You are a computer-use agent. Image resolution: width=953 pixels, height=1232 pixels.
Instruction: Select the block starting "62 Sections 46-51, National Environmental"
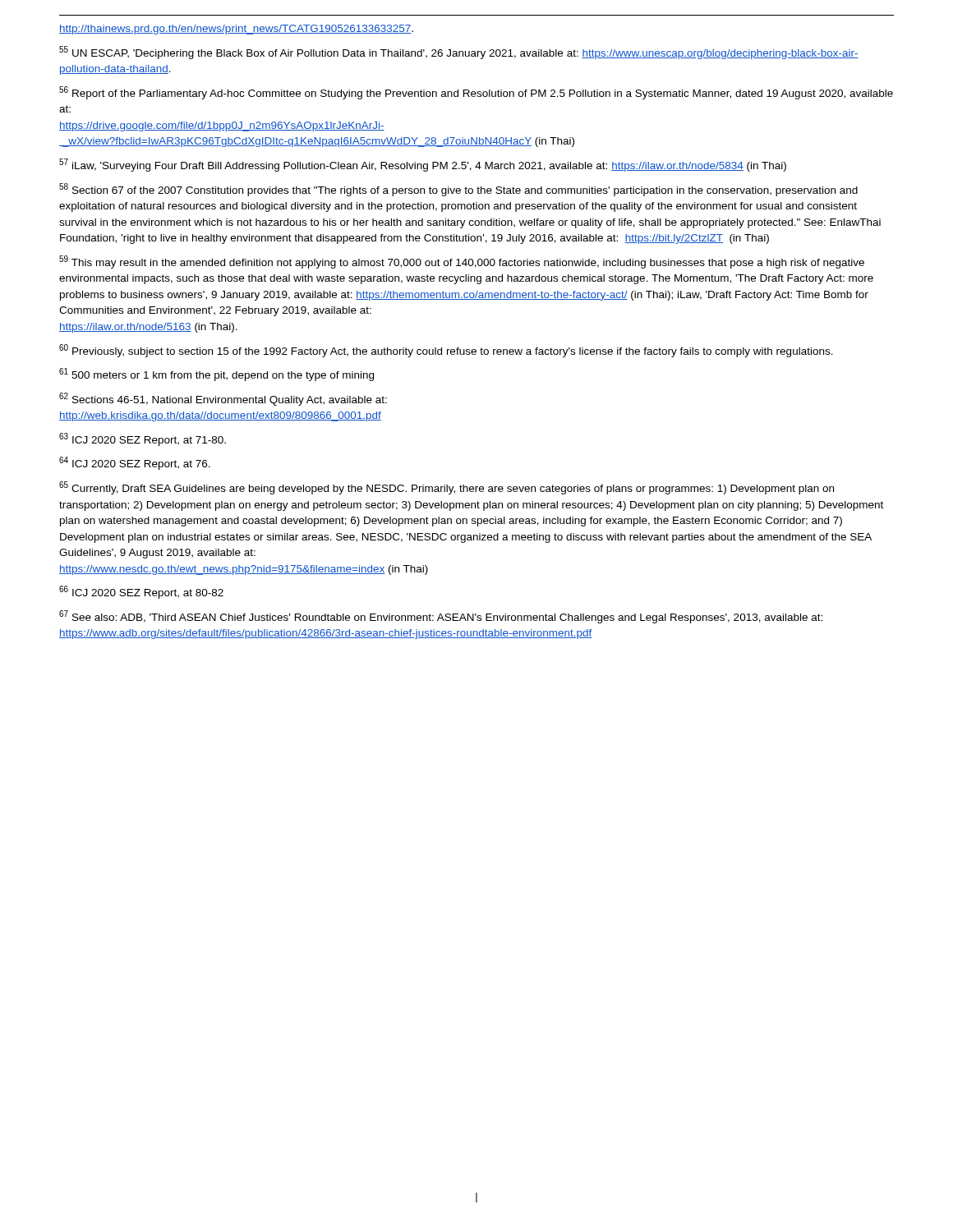click(223, 407)
